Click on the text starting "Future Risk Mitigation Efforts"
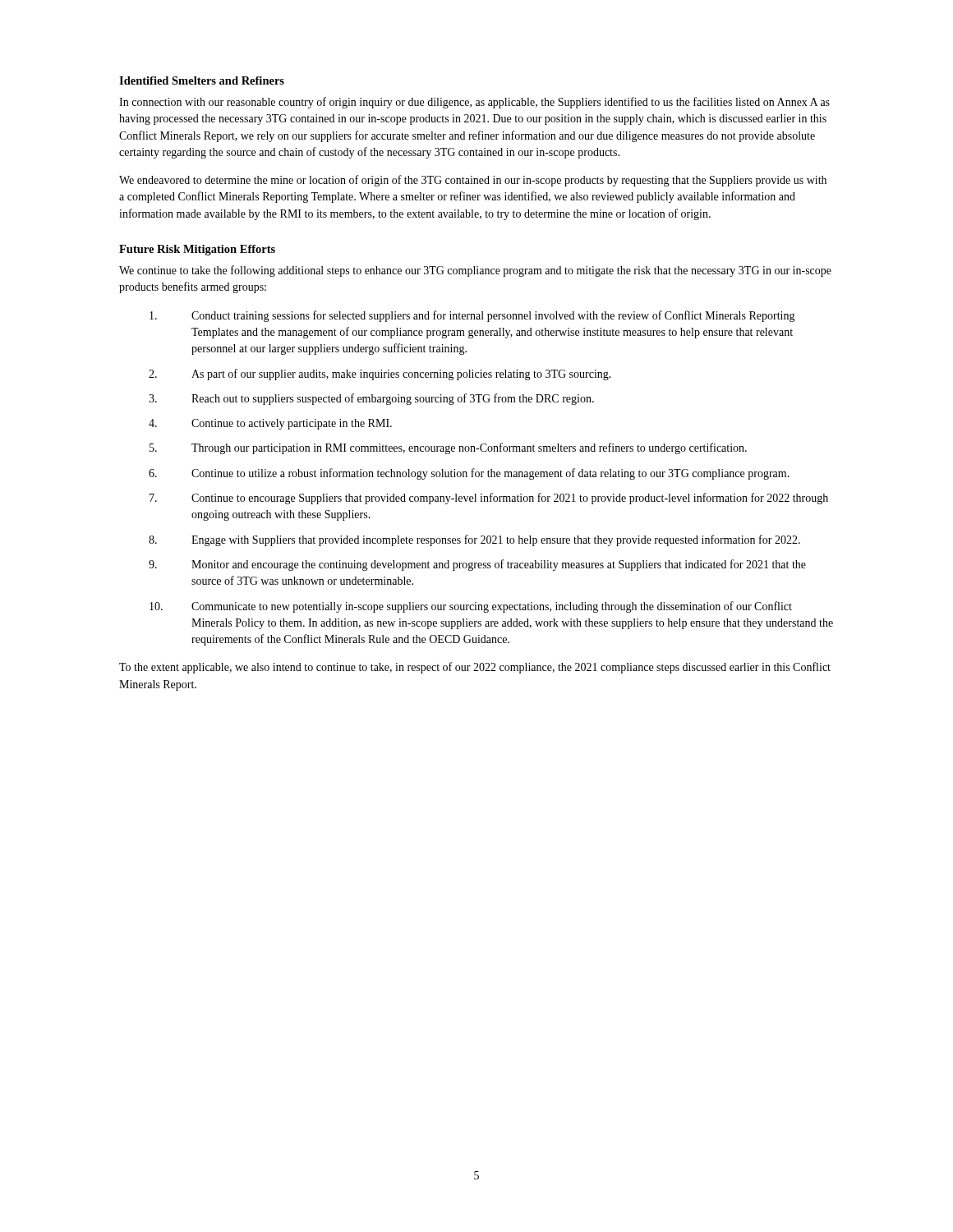 pos(197,249)
